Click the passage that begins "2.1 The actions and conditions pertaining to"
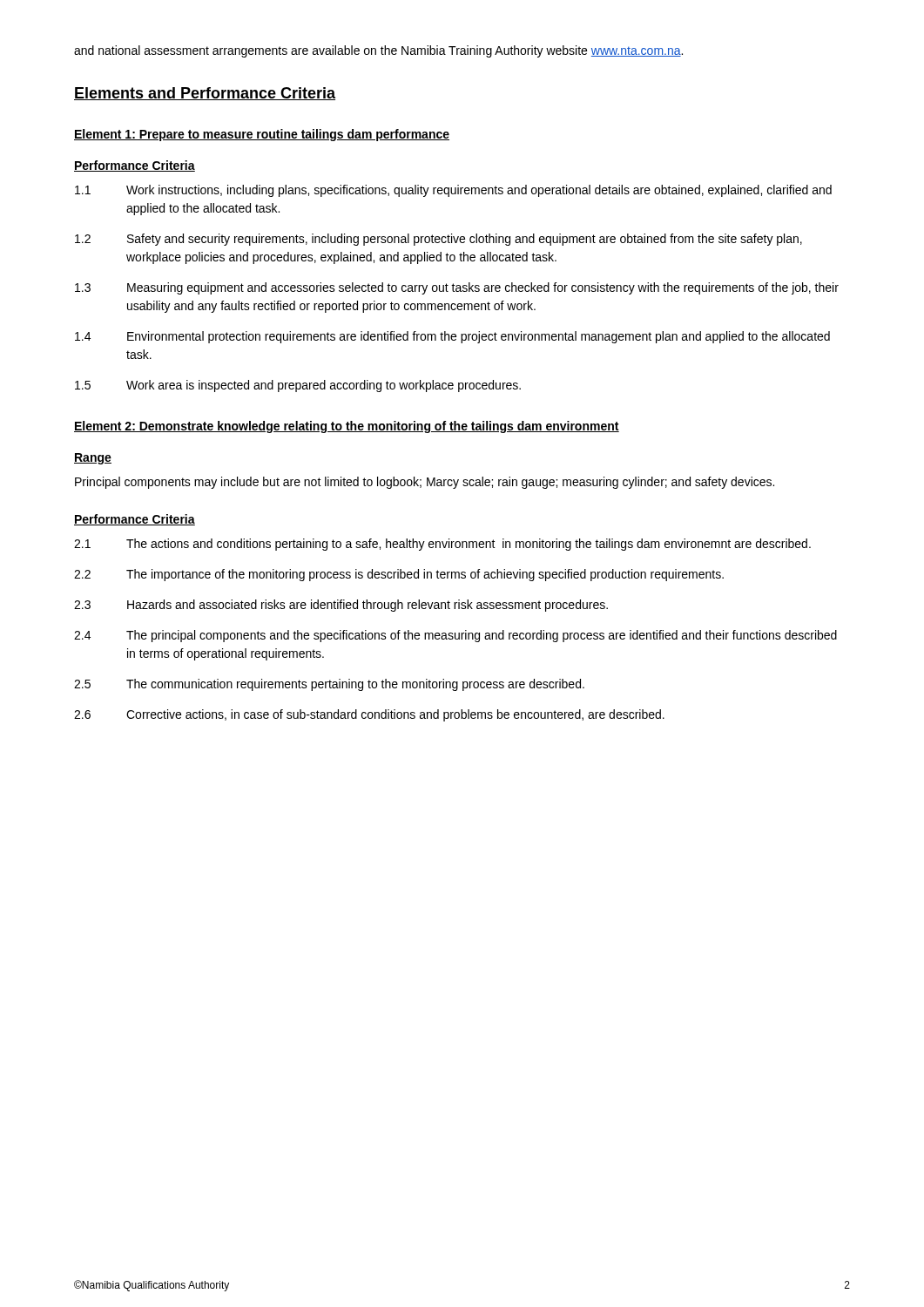 click(x=462, y=544)
